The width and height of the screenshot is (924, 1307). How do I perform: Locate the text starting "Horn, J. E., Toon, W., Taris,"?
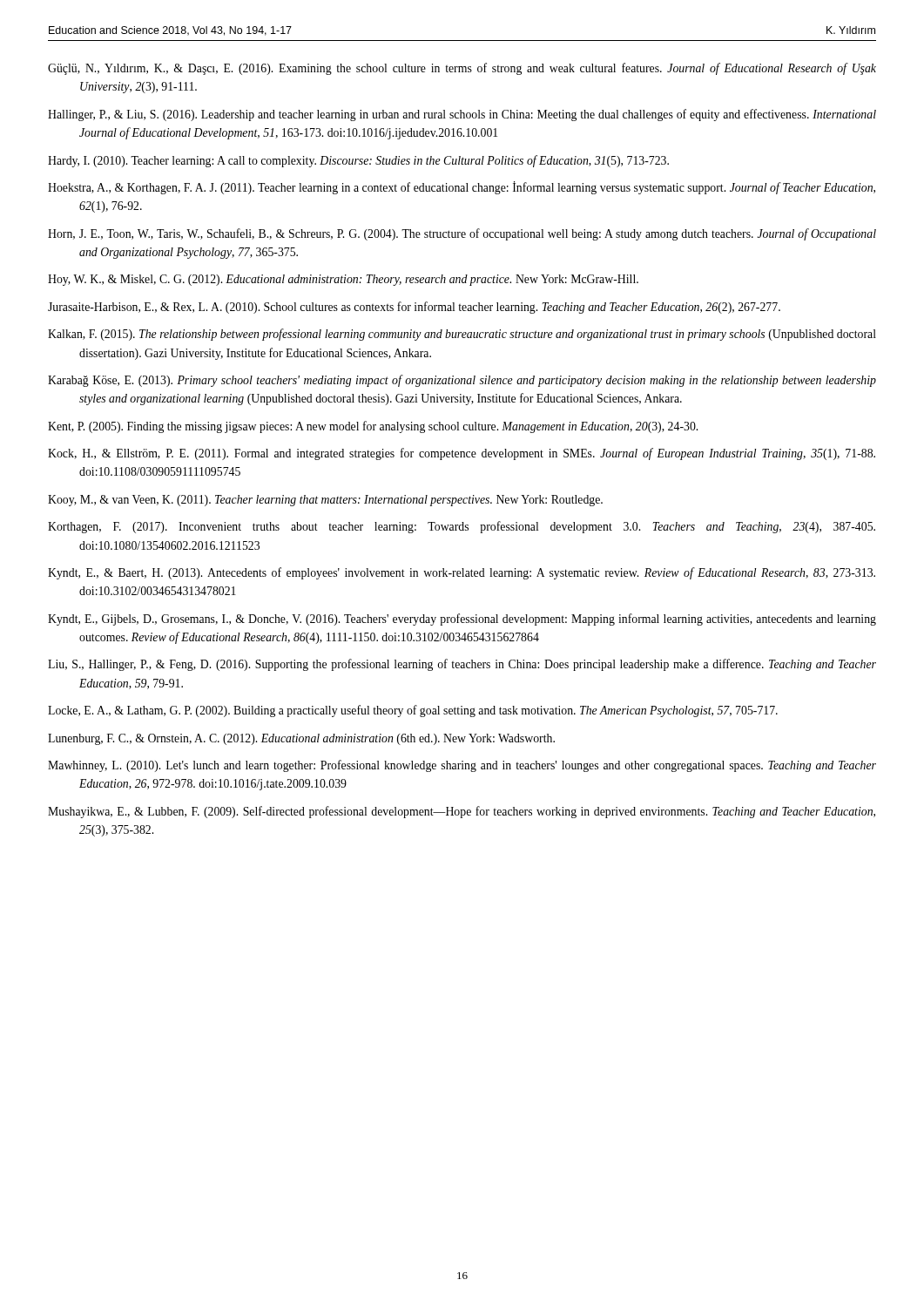click(x=462, y=243)
